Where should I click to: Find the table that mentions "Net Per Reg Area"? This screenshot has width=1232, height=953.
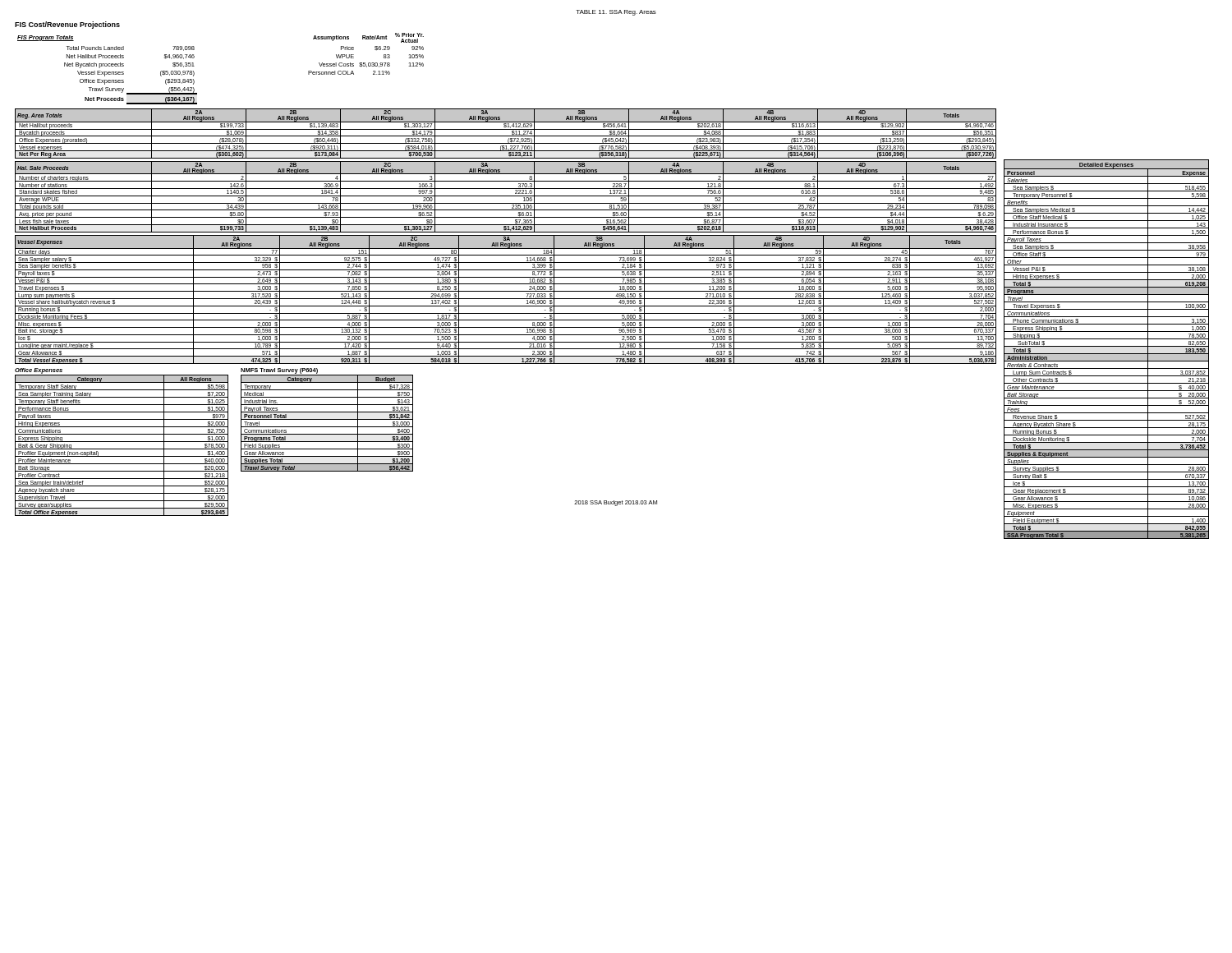click(616, 133)
